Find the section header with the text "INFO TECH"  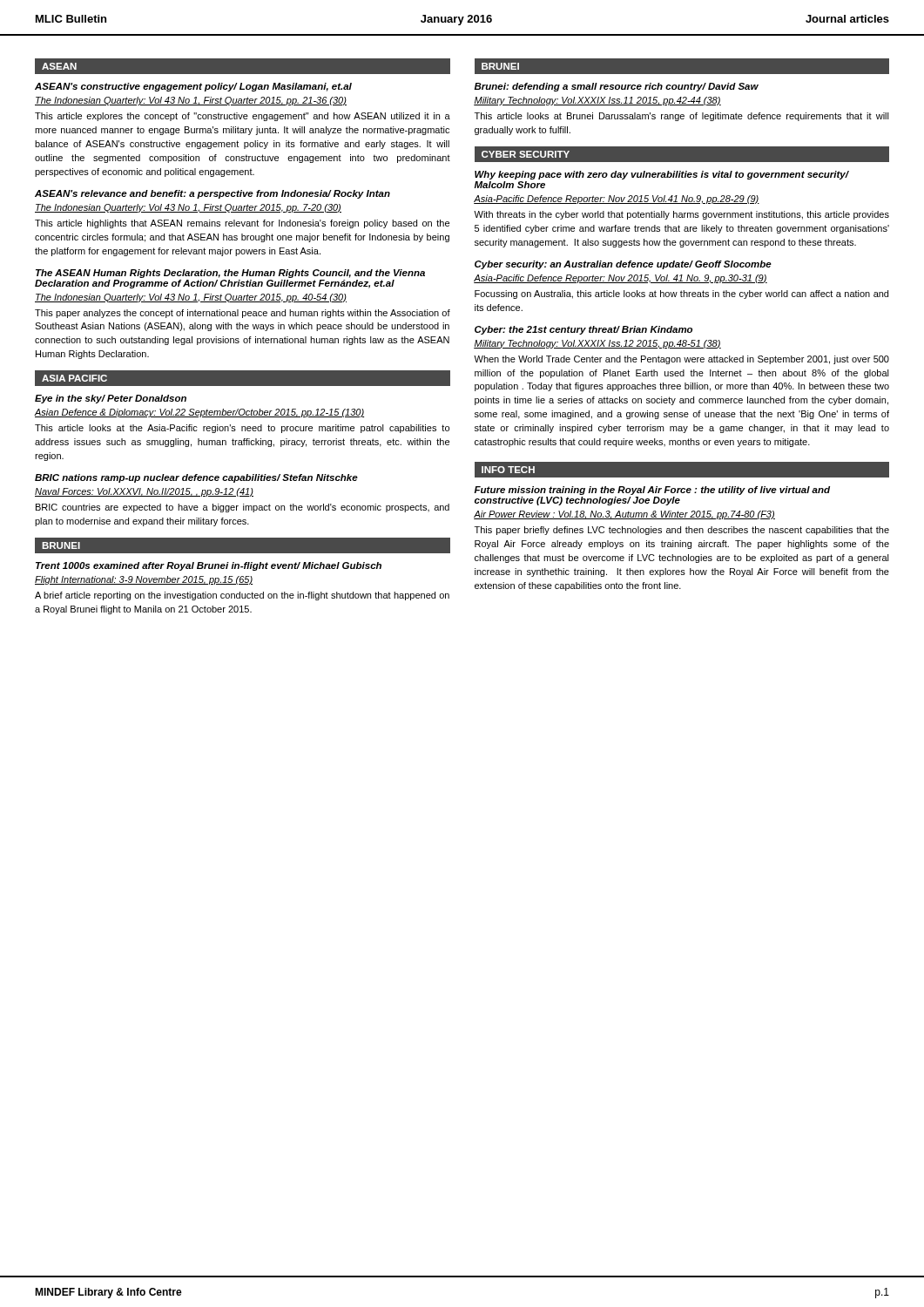coord(508,470)
